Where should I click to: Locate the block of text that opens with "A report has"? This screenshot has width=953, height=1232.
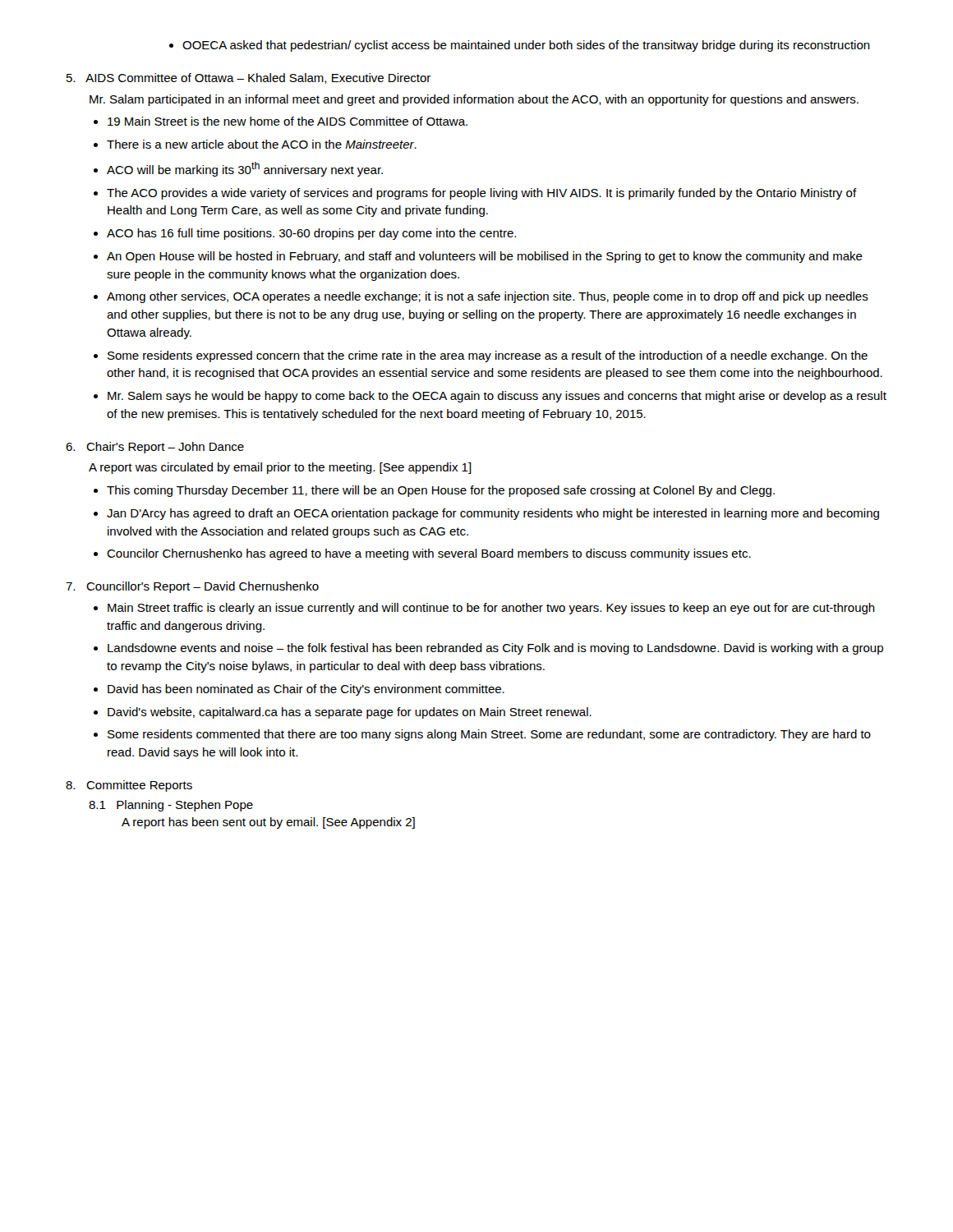pyautogui.click(x=269, y=821)
